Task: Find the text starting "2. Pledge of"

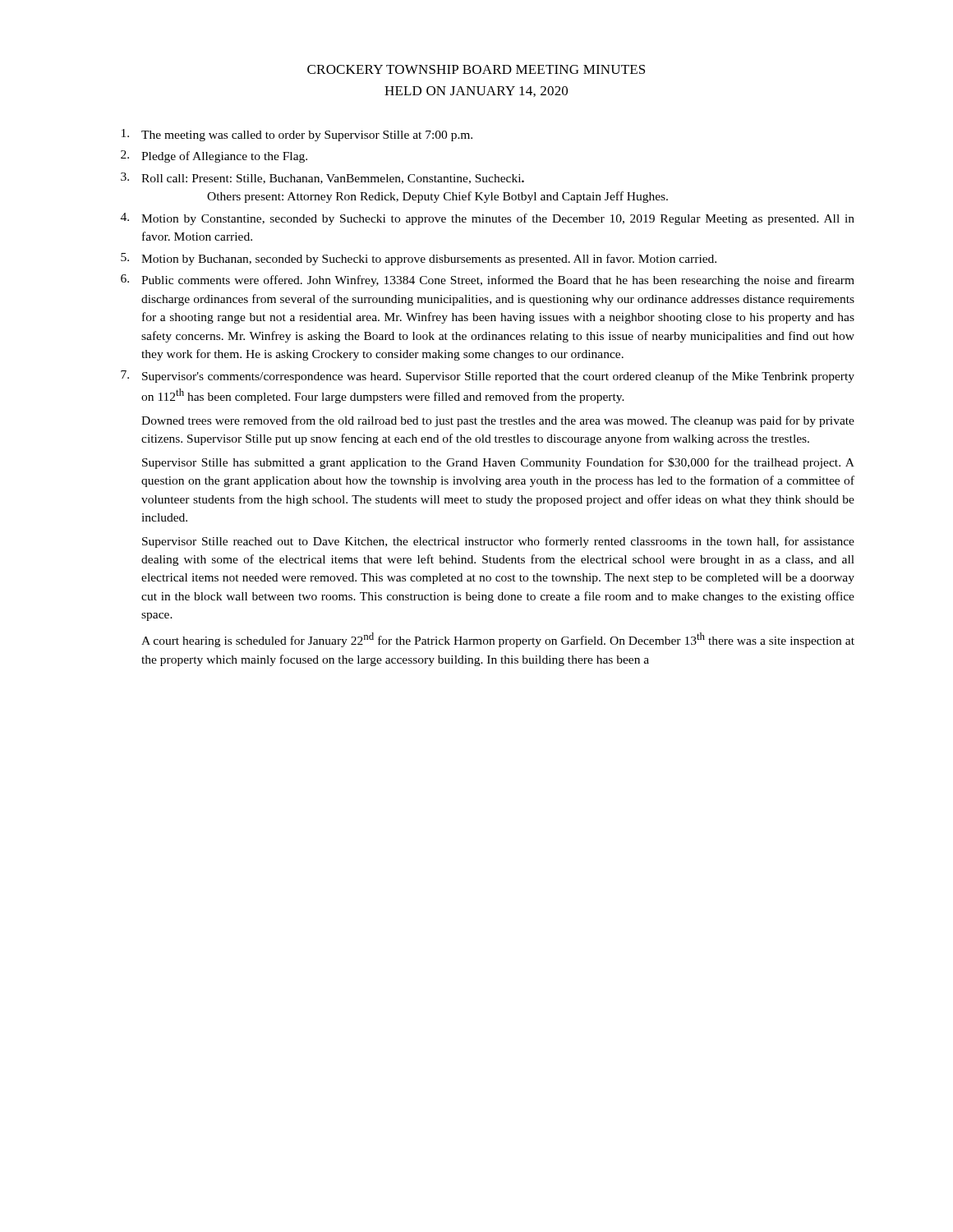Action: (214, 156)
